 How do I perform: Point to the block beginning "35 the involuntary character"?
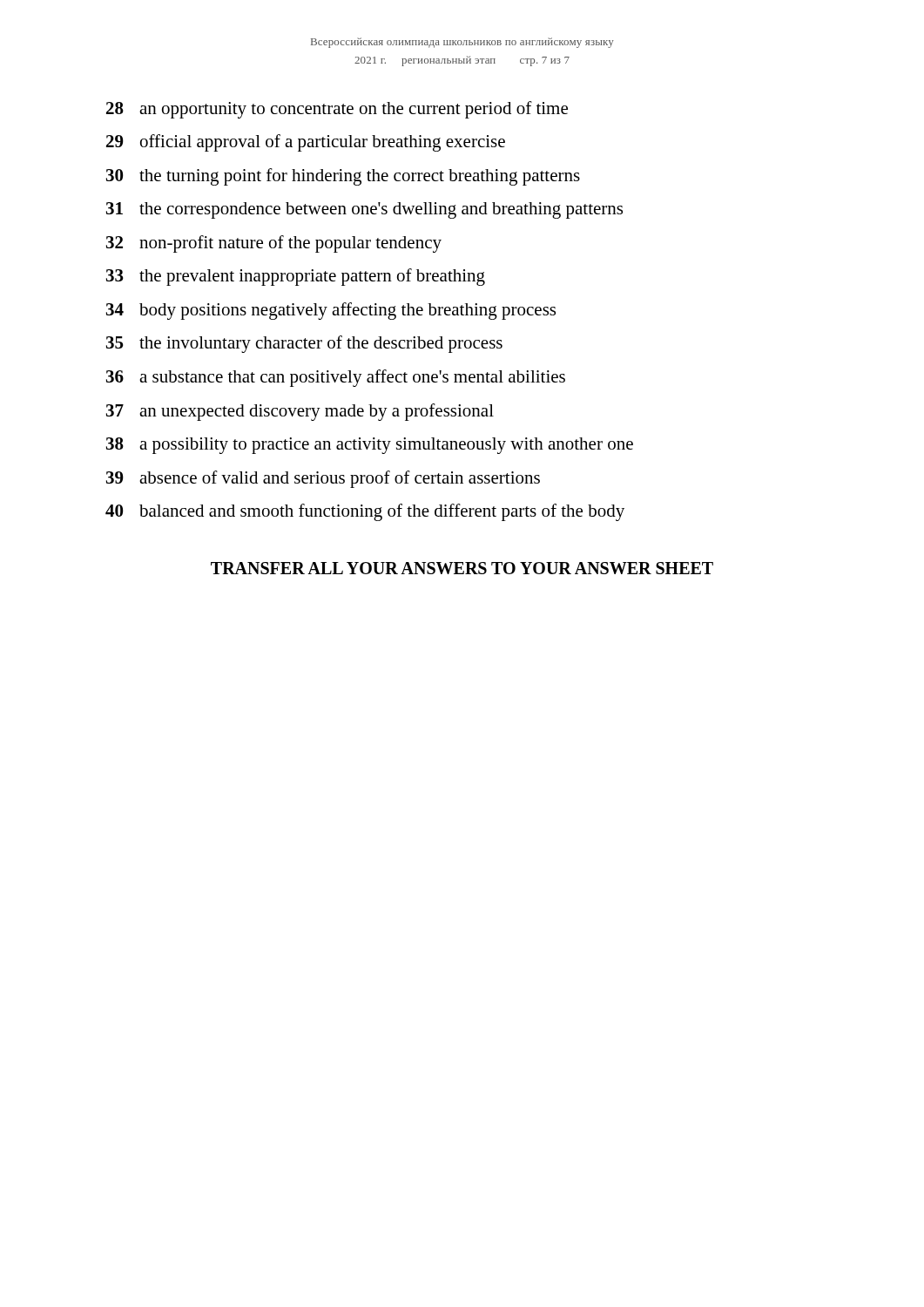click(462, 343)
